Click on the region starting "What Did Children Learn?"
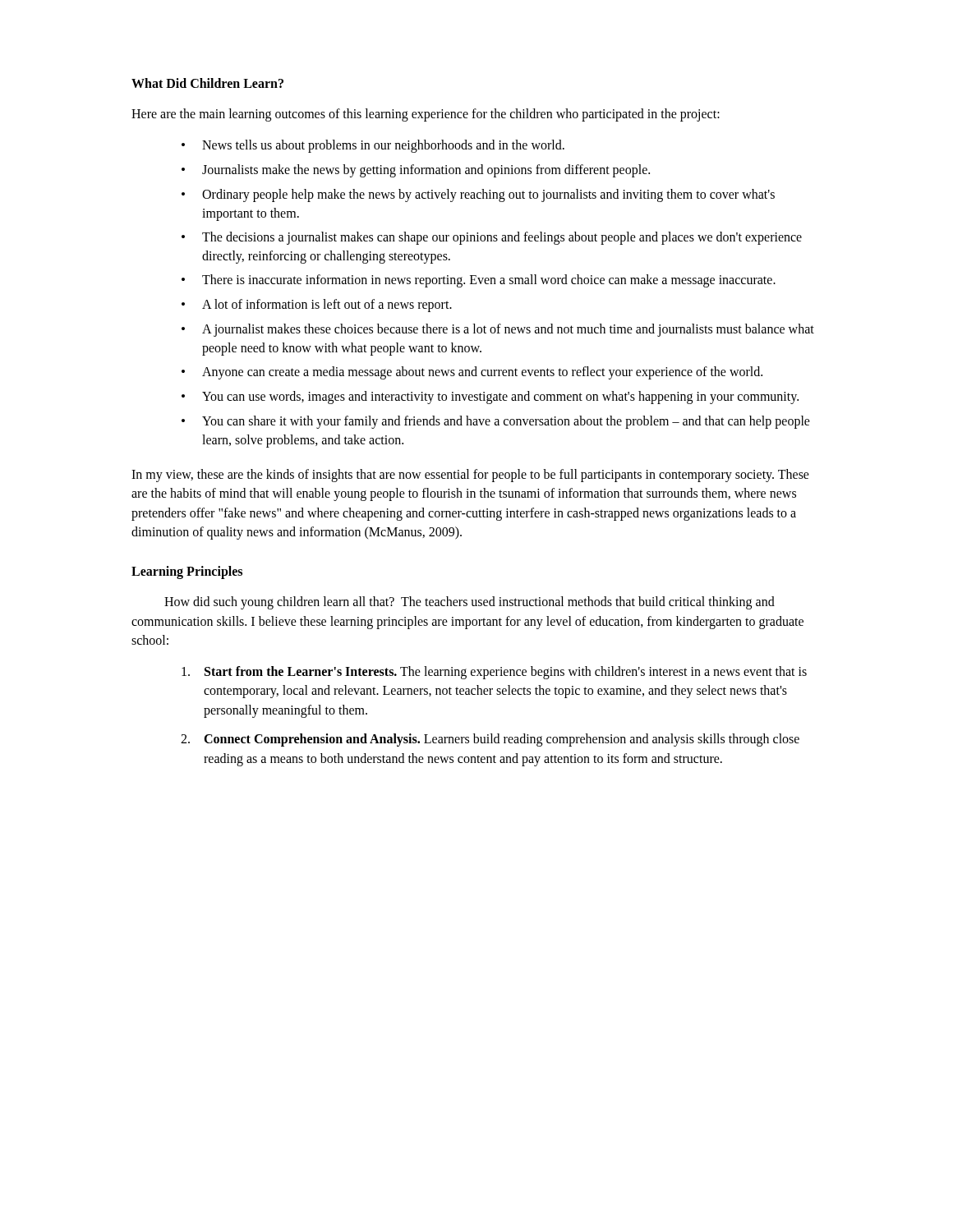Screen dimensions: 1232x953 [208, 83]
